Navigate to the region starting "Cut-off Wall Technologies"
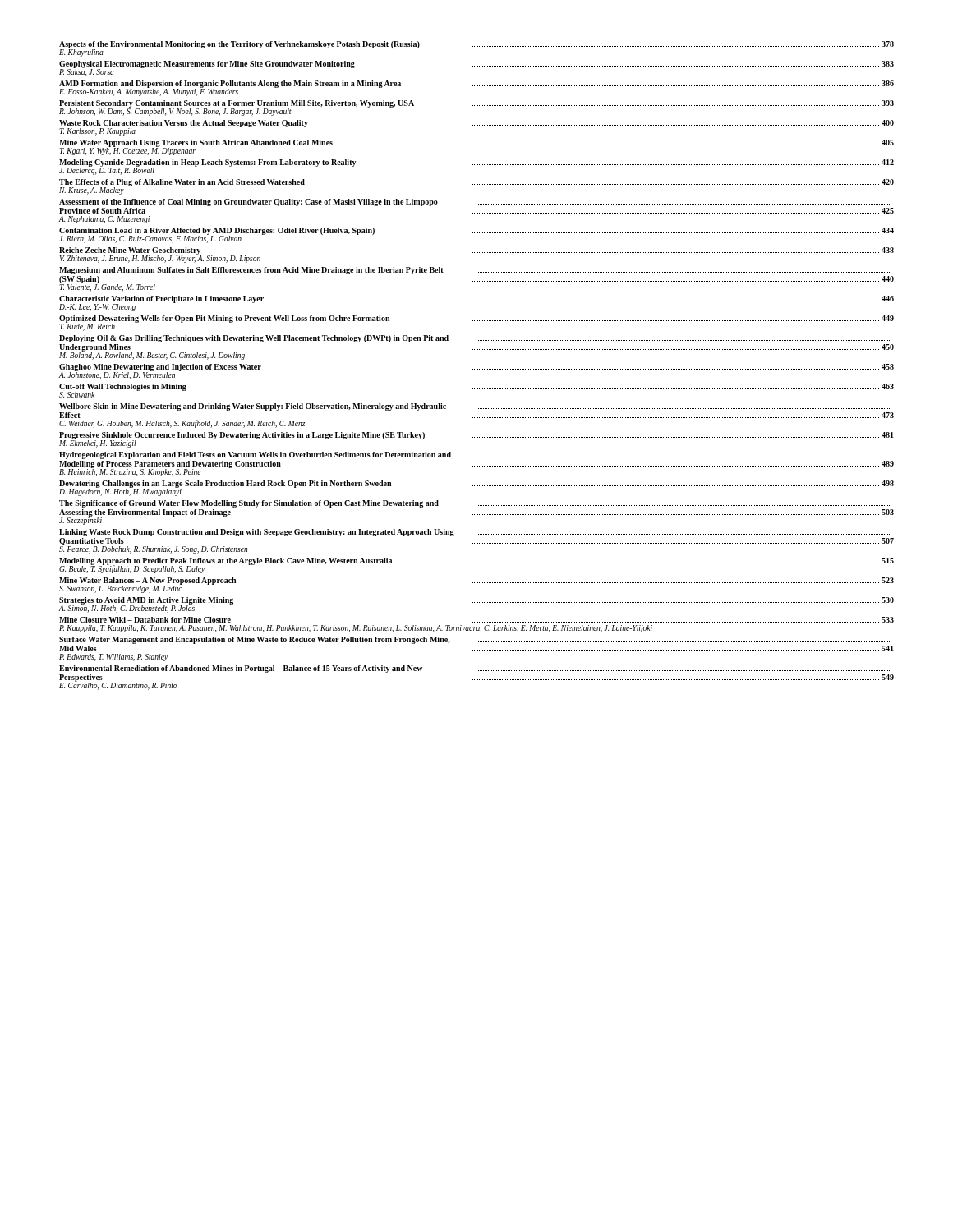This screenshot has height=1232, width=953. pos(476,391)
